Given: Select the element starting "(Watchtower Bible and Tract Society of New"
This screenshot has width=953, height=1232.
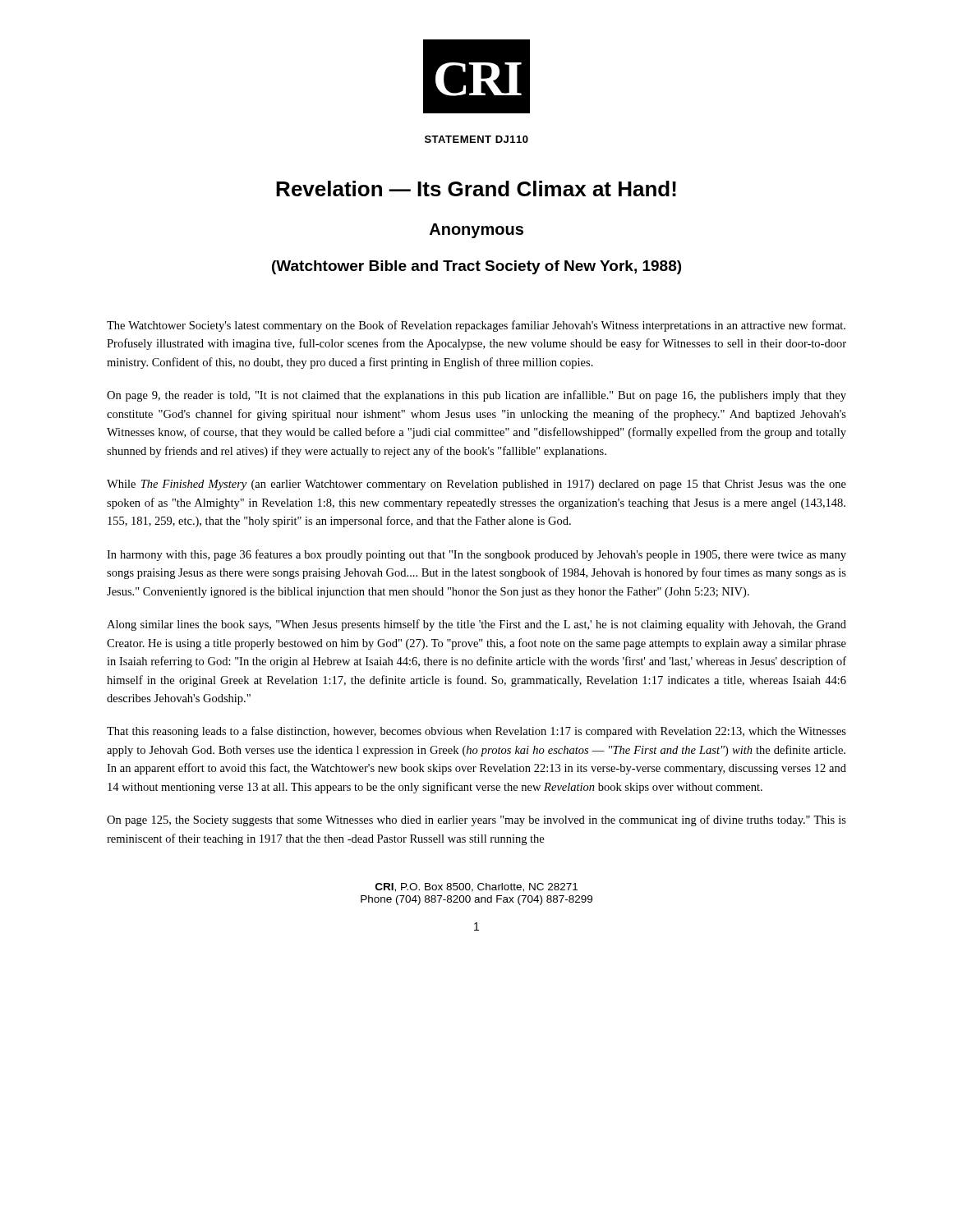Looking at the screenshot, I should coord(476,266).
